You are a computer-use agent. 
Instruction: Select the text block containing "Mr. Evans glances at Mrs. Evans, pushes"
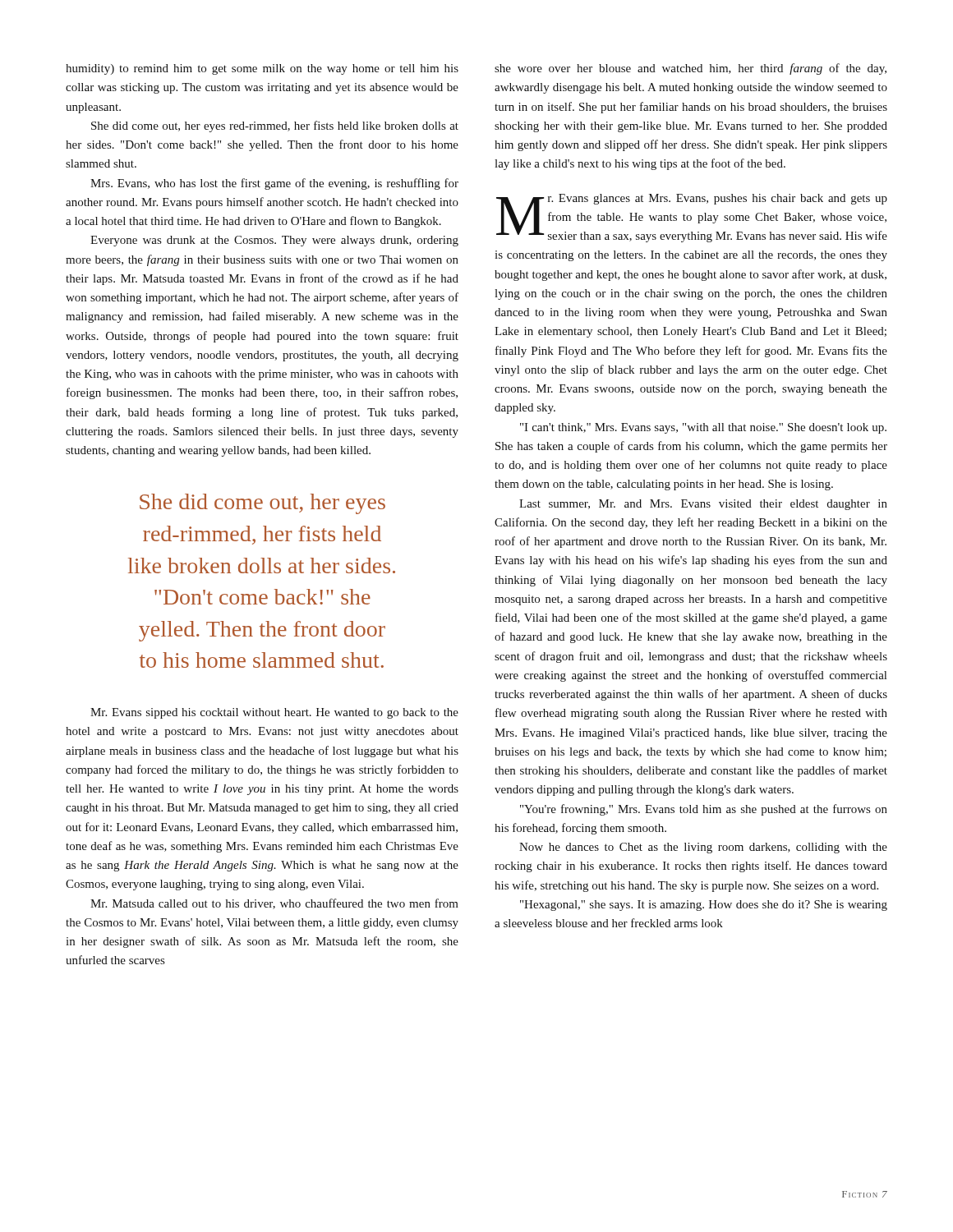(691, 561)
